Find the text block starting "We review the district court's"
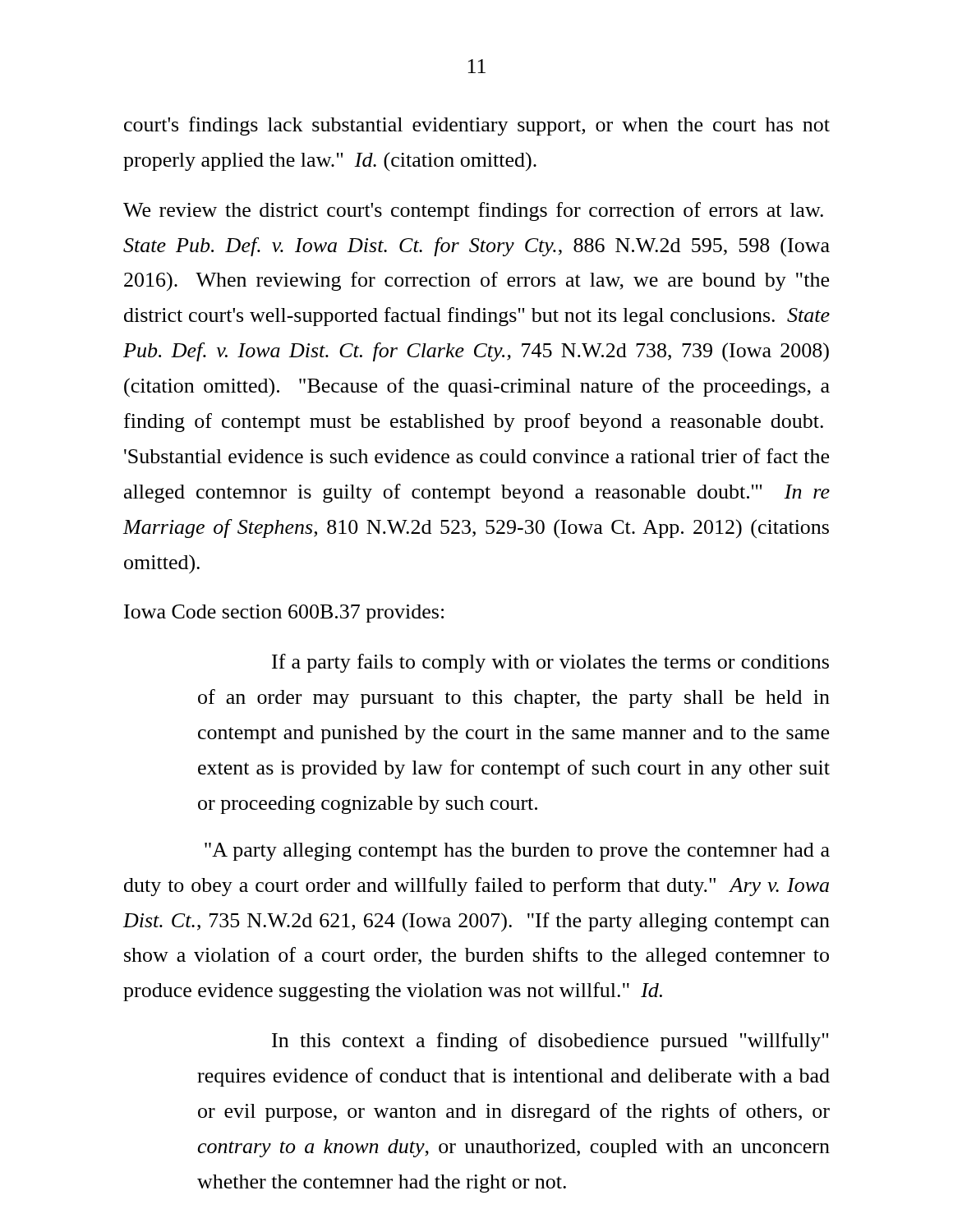This screenshot has width=953, height=1232. [476, 386]
